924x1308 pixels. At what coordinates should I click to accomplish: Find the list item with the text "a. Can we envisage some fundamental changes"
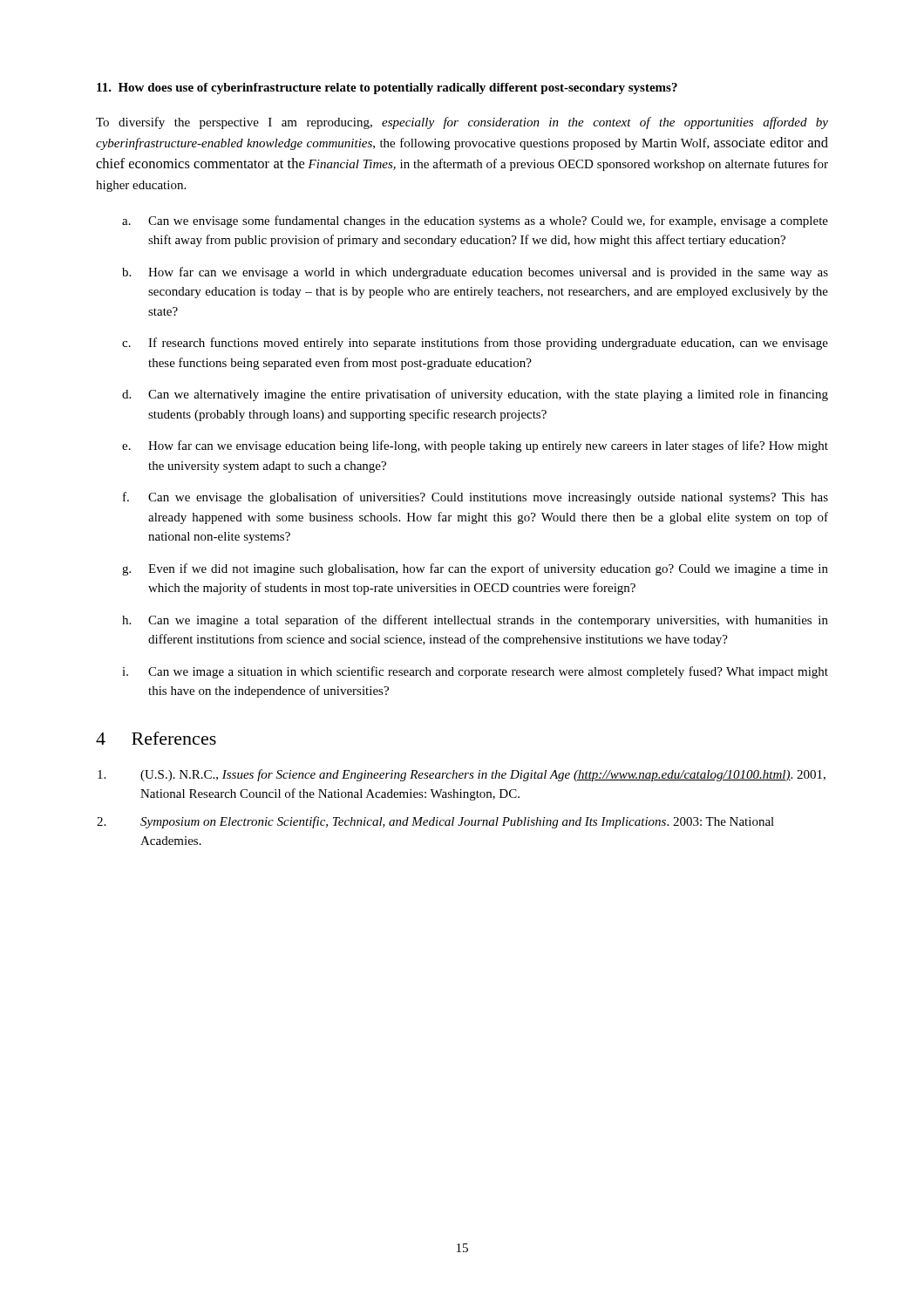pos(475,230)
